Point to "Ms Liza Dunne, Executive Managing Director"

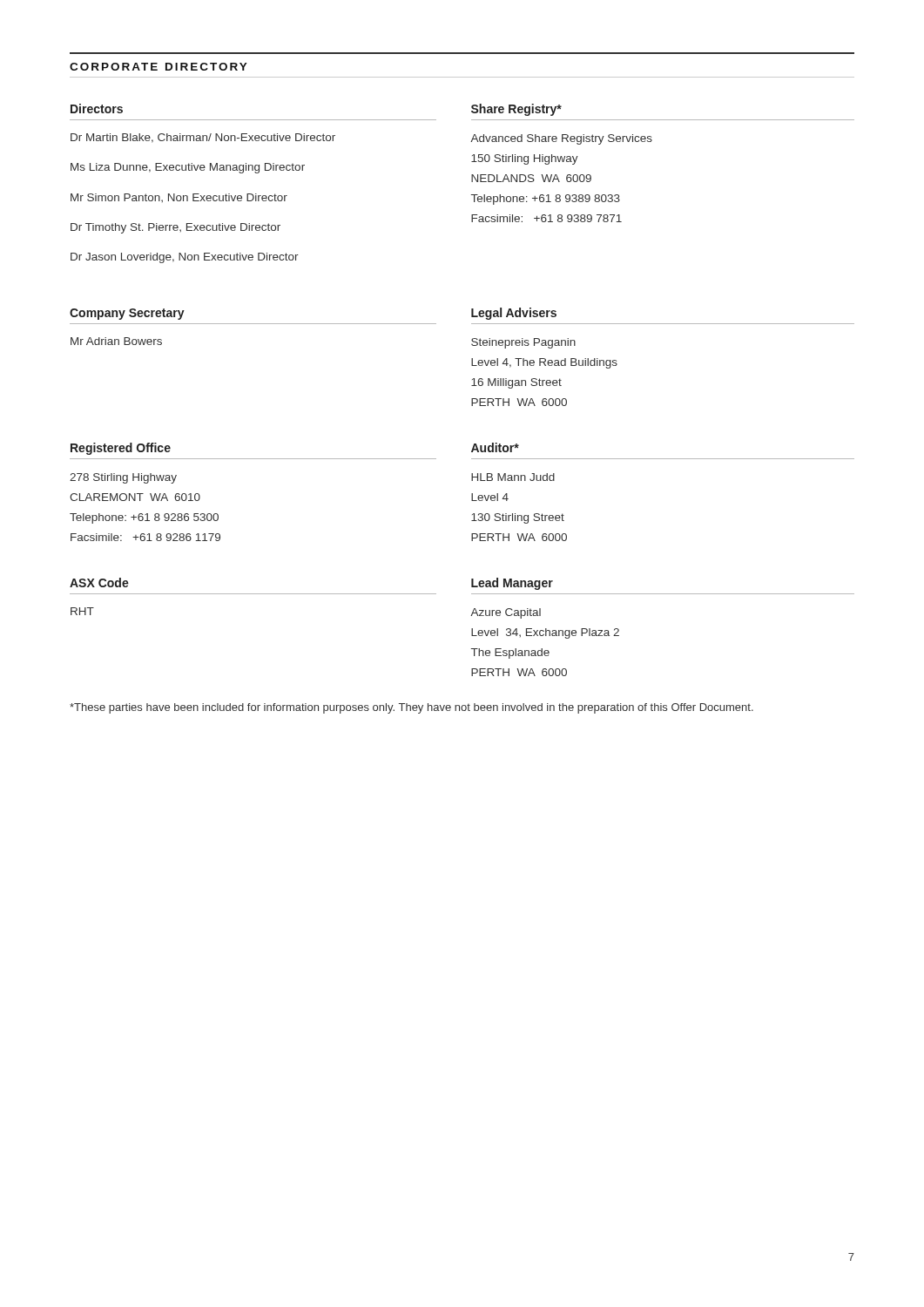(253, 168)
